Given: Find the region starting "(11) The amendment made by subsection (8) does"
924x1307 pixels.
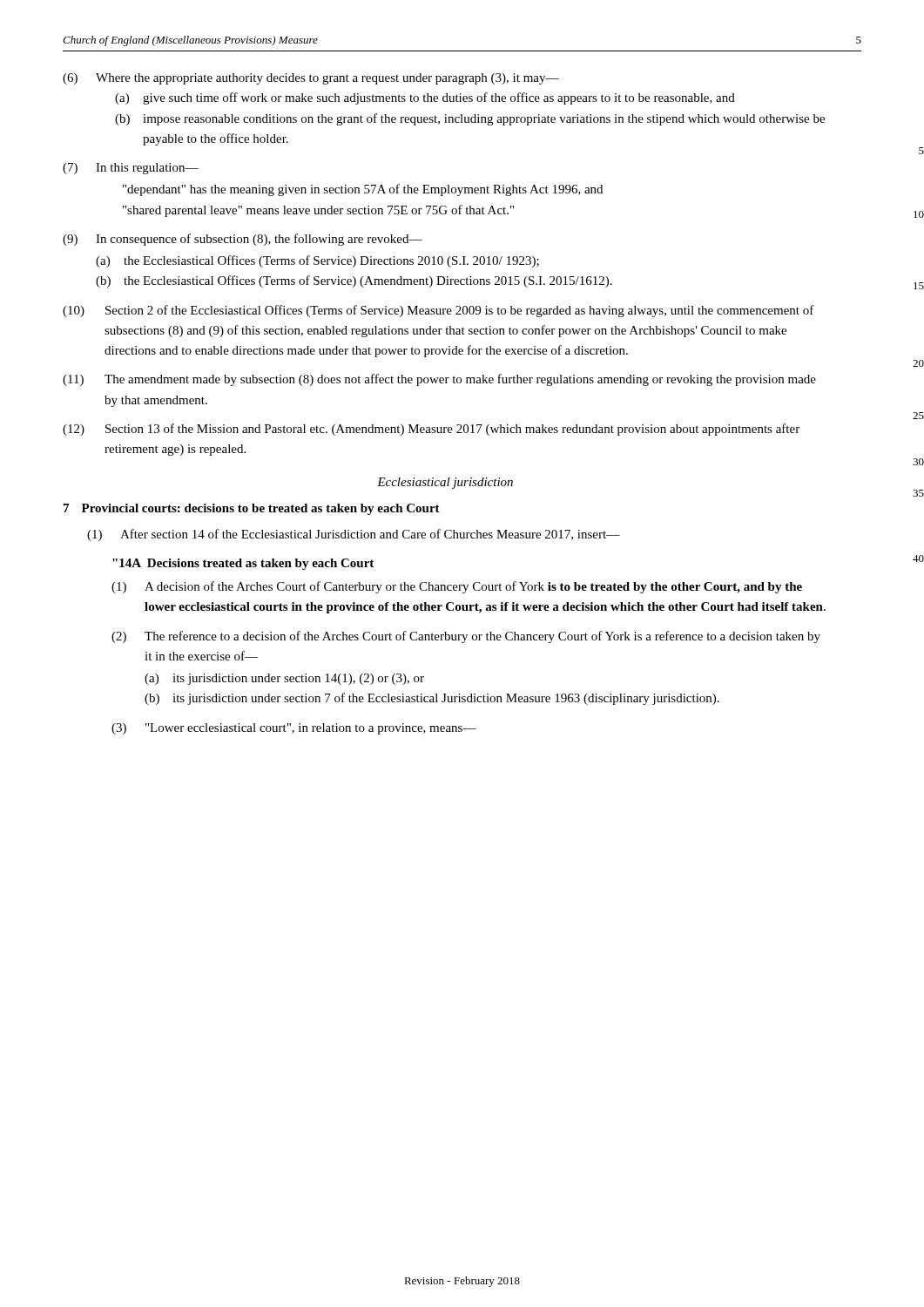Looking at the screenshot, I should point(445,390).
